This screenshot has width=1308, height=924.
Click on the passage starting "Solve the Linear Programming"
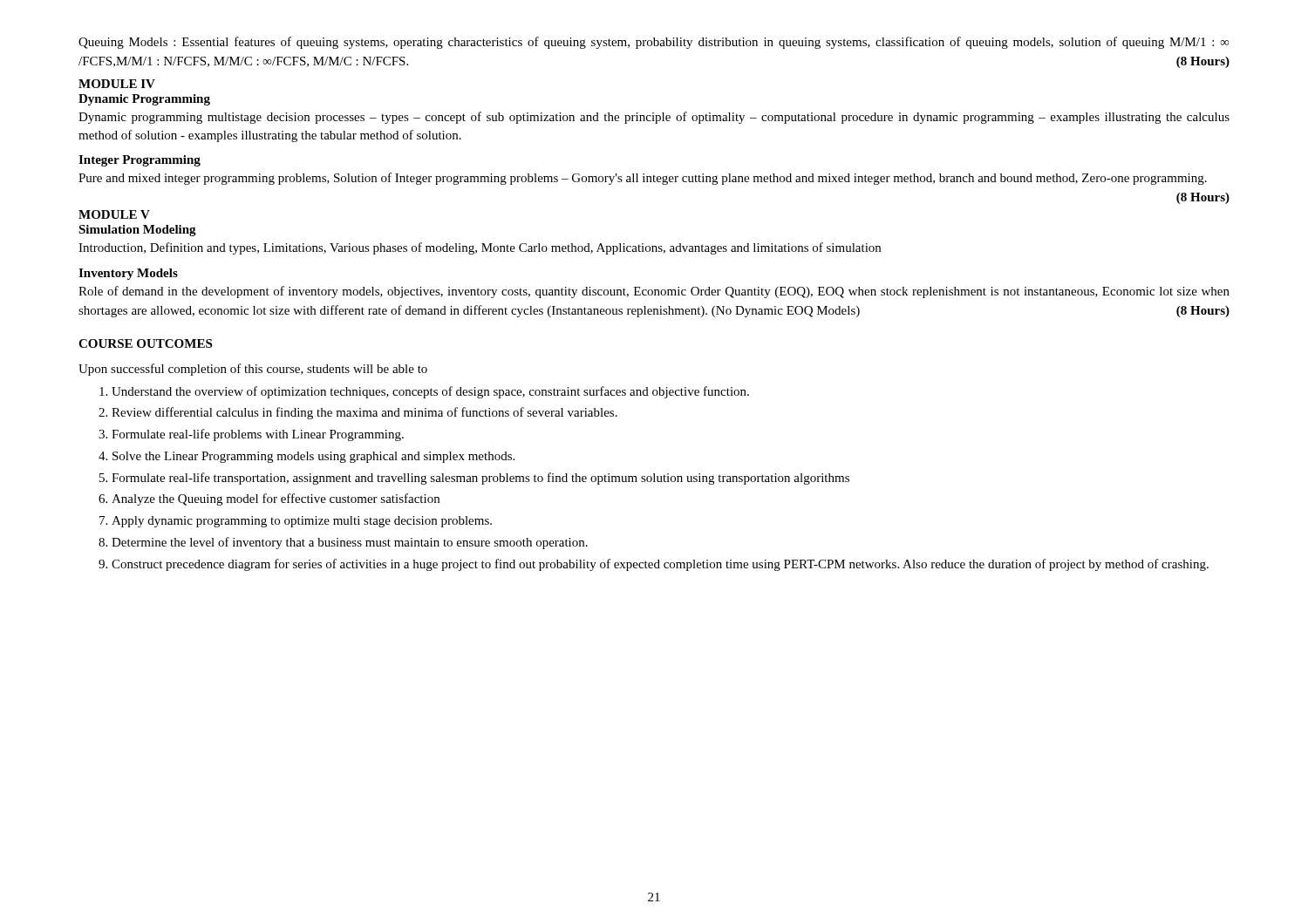pos(314,456)
